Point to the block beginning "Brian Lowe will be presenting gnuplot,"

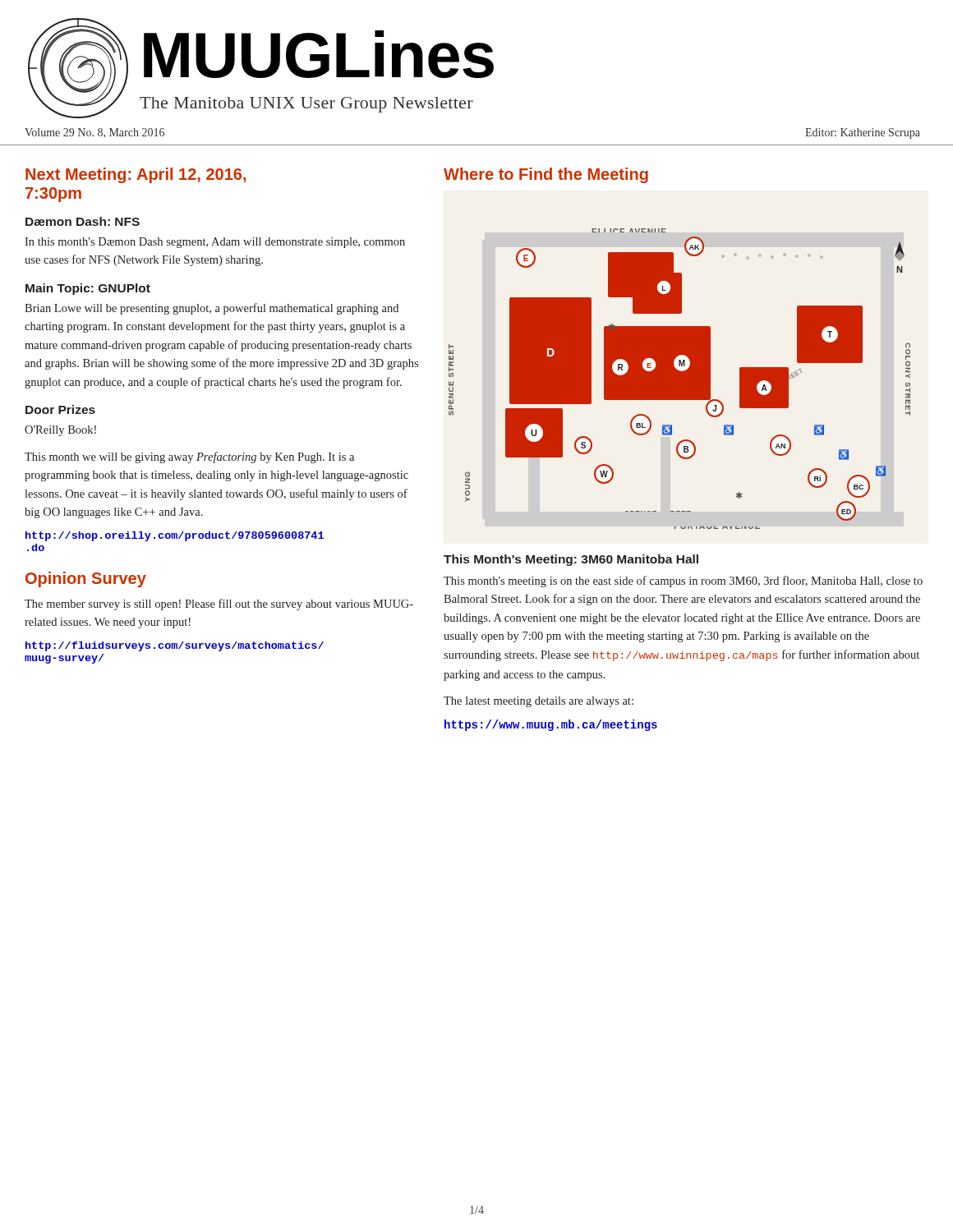tap(222, 345)
